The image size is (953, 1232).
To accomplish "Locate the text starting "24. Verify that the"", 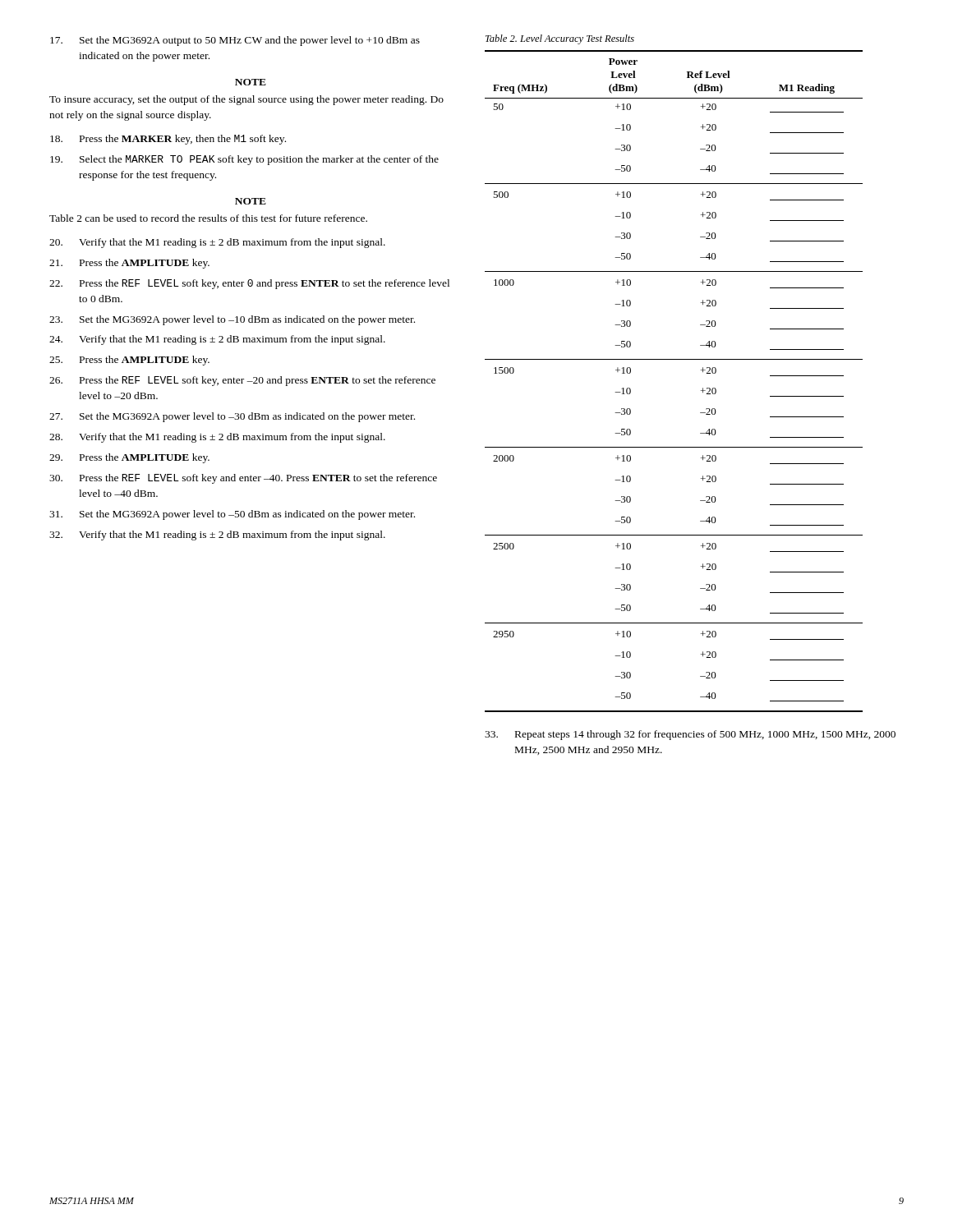I will tap(251, 340).
